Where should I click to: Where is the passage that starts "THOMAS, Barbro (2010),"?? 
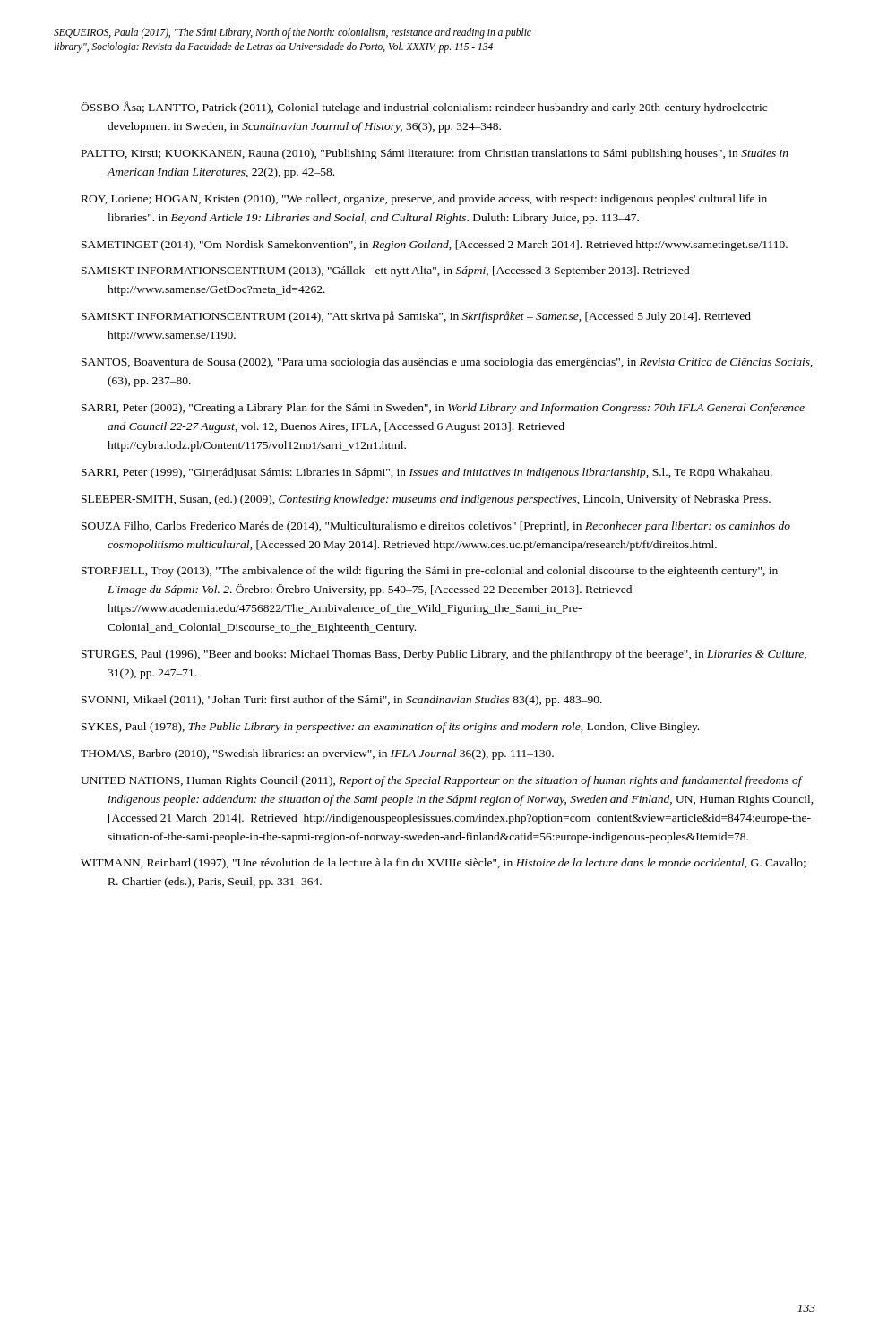tap(317, 753)
